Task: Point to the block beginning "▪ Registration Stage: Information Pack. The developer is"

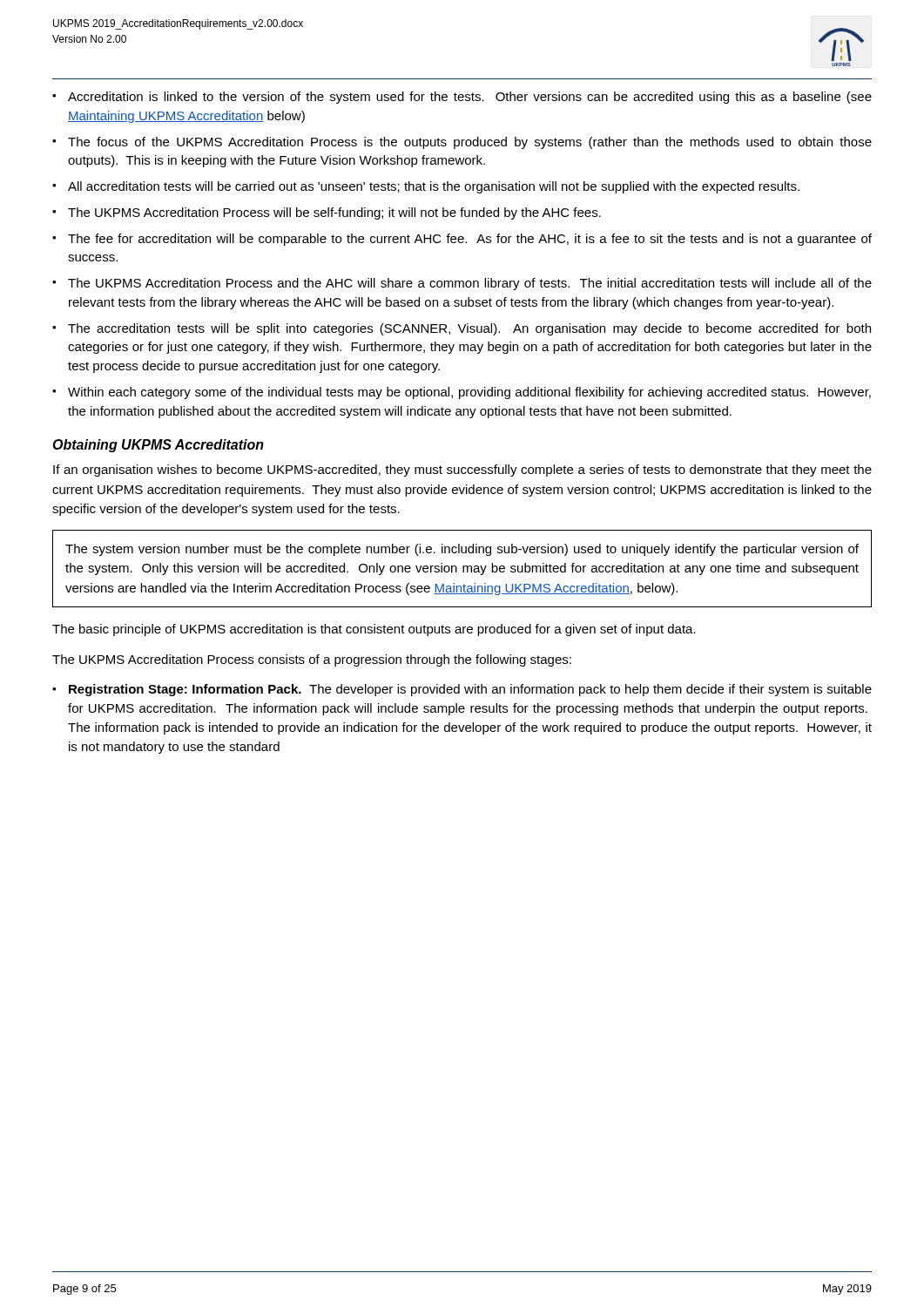Action: (462, 718)
